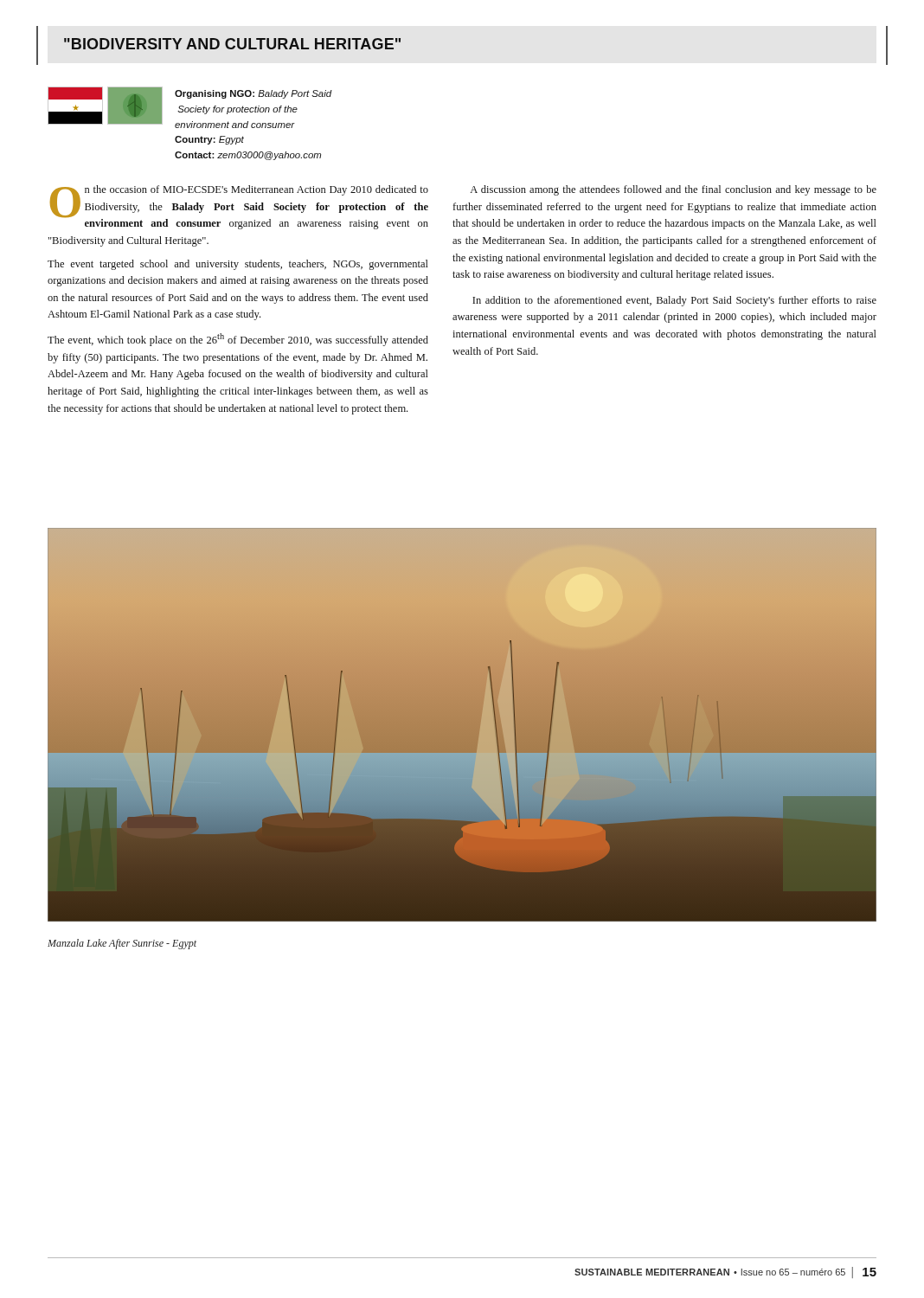This screenshot has height=1298, width=924.
Task: Select the text block that says "★ Organising NGO: Balady Port Said Society for"
Action: tap(190, 125)
